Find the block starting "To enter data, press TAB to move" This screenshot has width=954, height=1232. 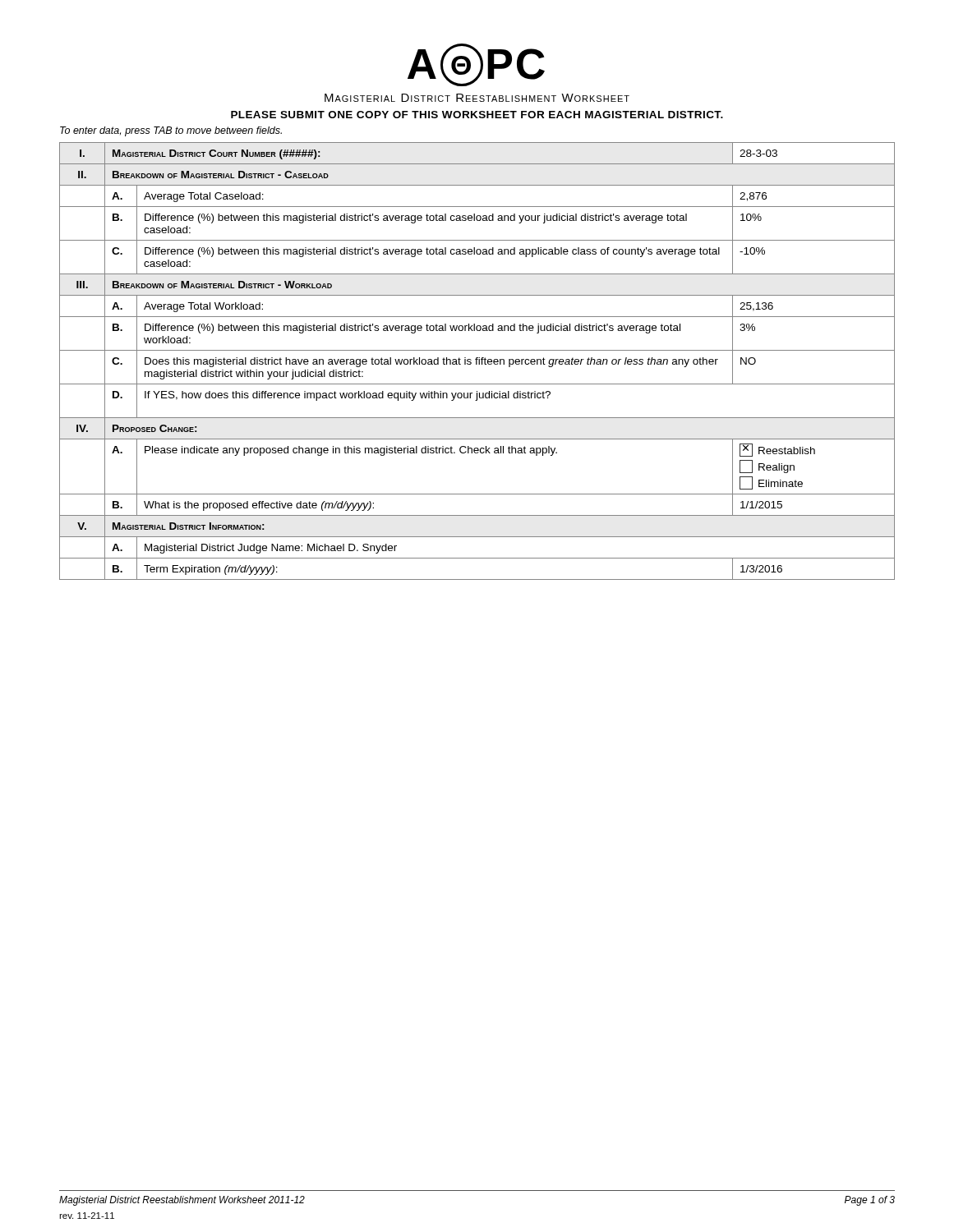coord(171,131)
